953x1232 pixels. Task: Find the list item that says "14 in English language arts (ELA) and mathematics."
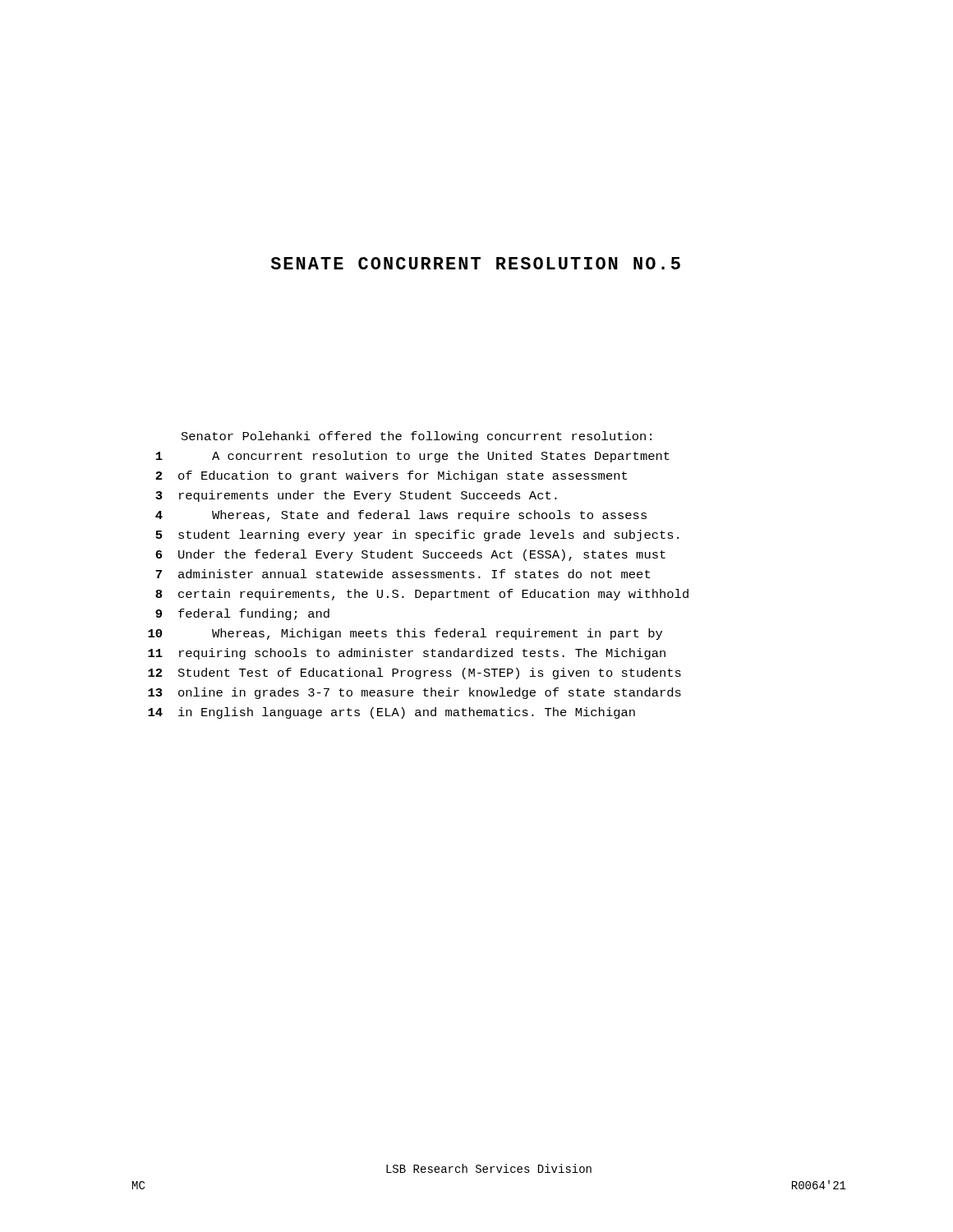(x=489, y=713)
